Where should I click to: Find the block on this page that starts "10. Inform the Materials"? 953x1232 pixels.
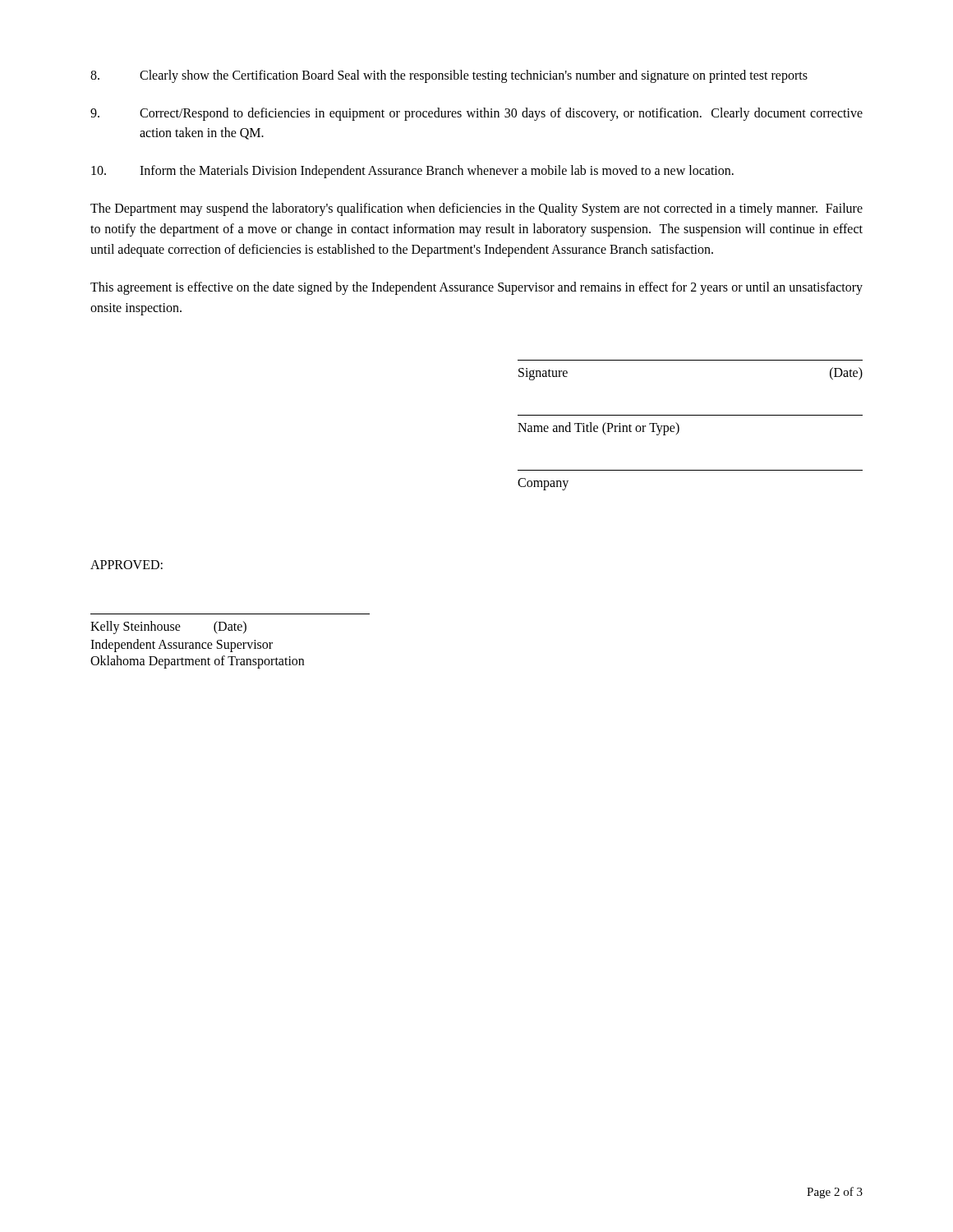click(x=476, y=171)
